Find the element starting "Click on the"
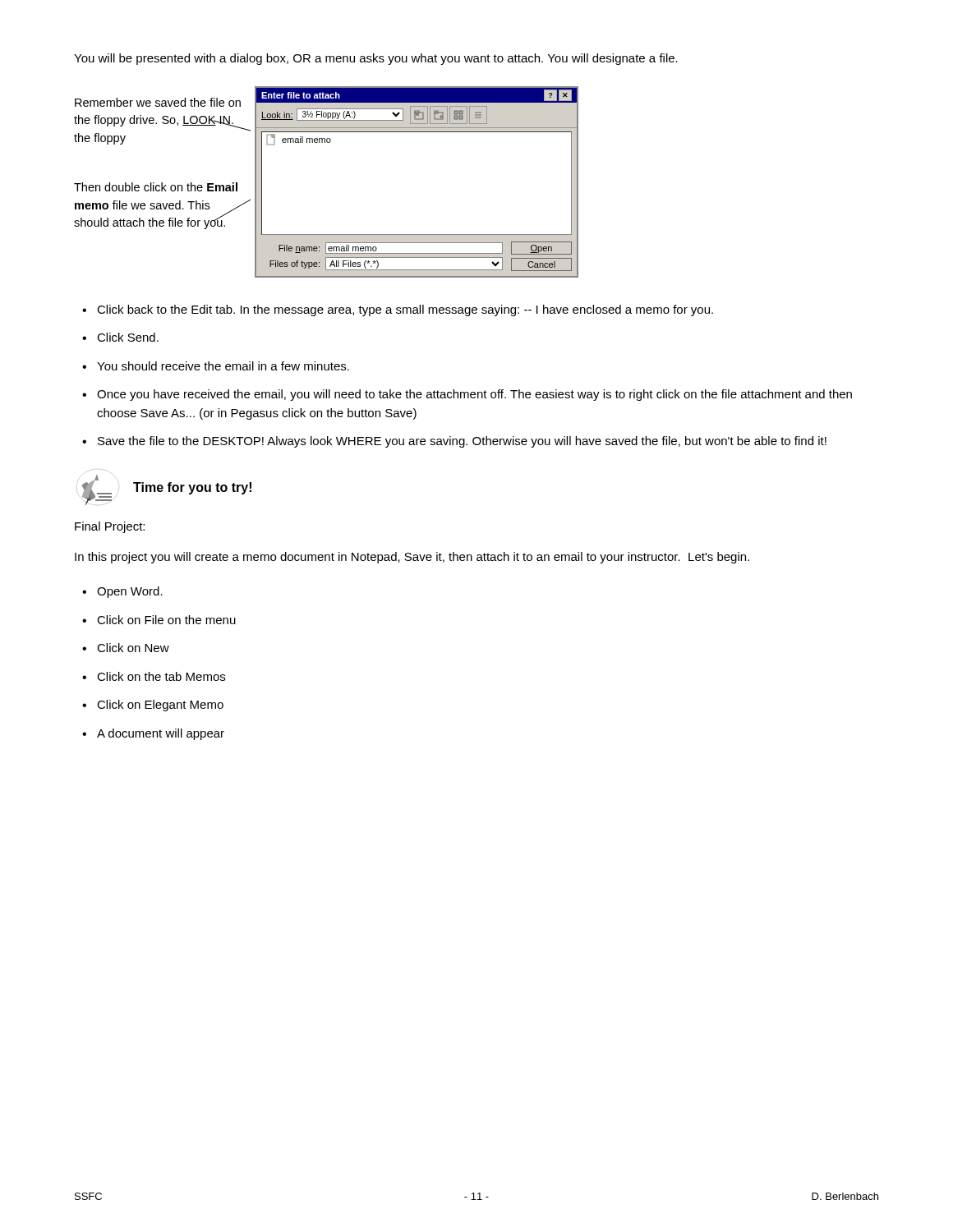Image resolution: width=953 pixels, height=1232 pixels. click(x=161, y=676)
